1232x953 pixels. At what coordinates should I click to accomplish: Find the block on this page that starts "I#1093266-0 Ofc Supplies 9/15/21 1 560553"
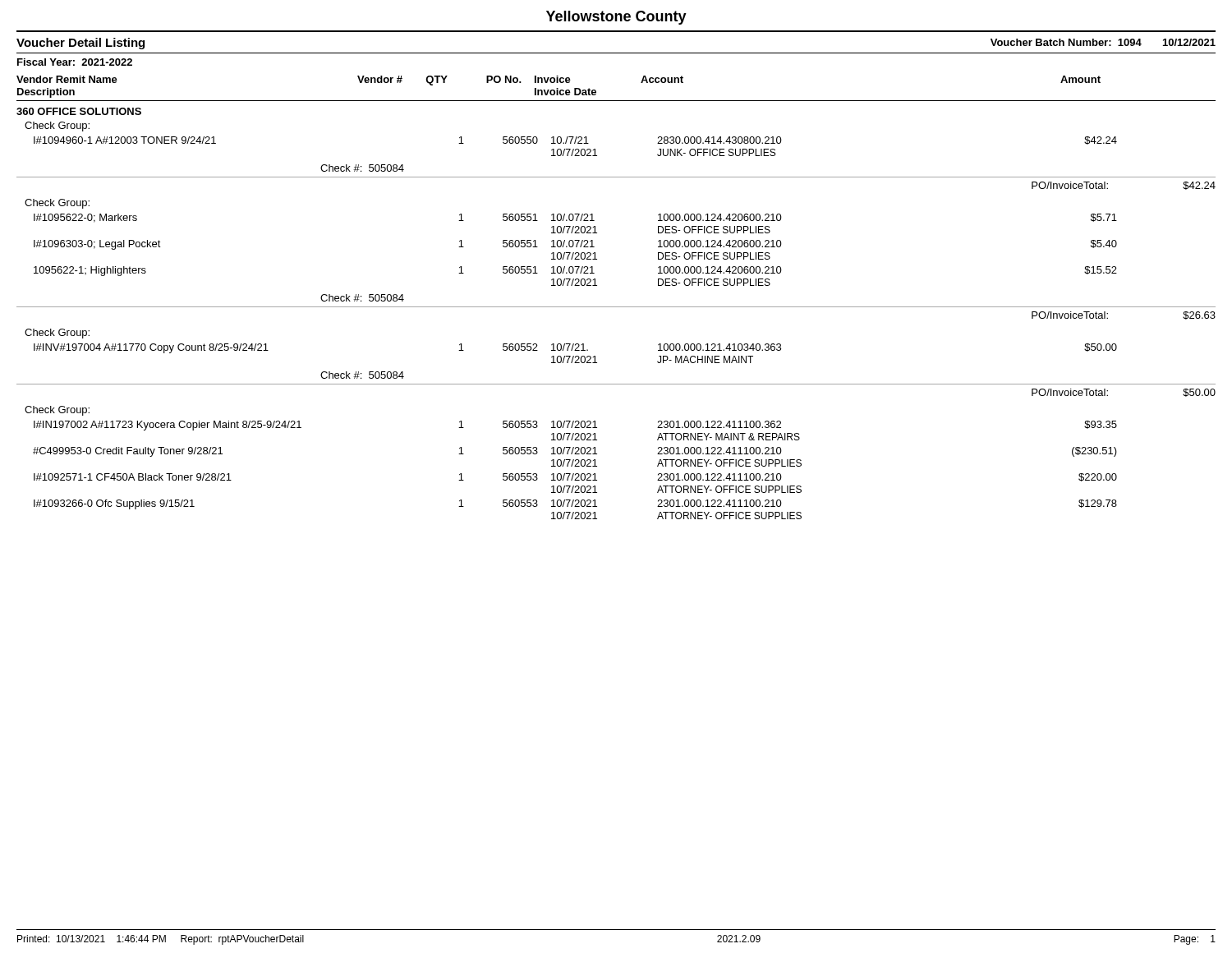[x=567, y=509]
